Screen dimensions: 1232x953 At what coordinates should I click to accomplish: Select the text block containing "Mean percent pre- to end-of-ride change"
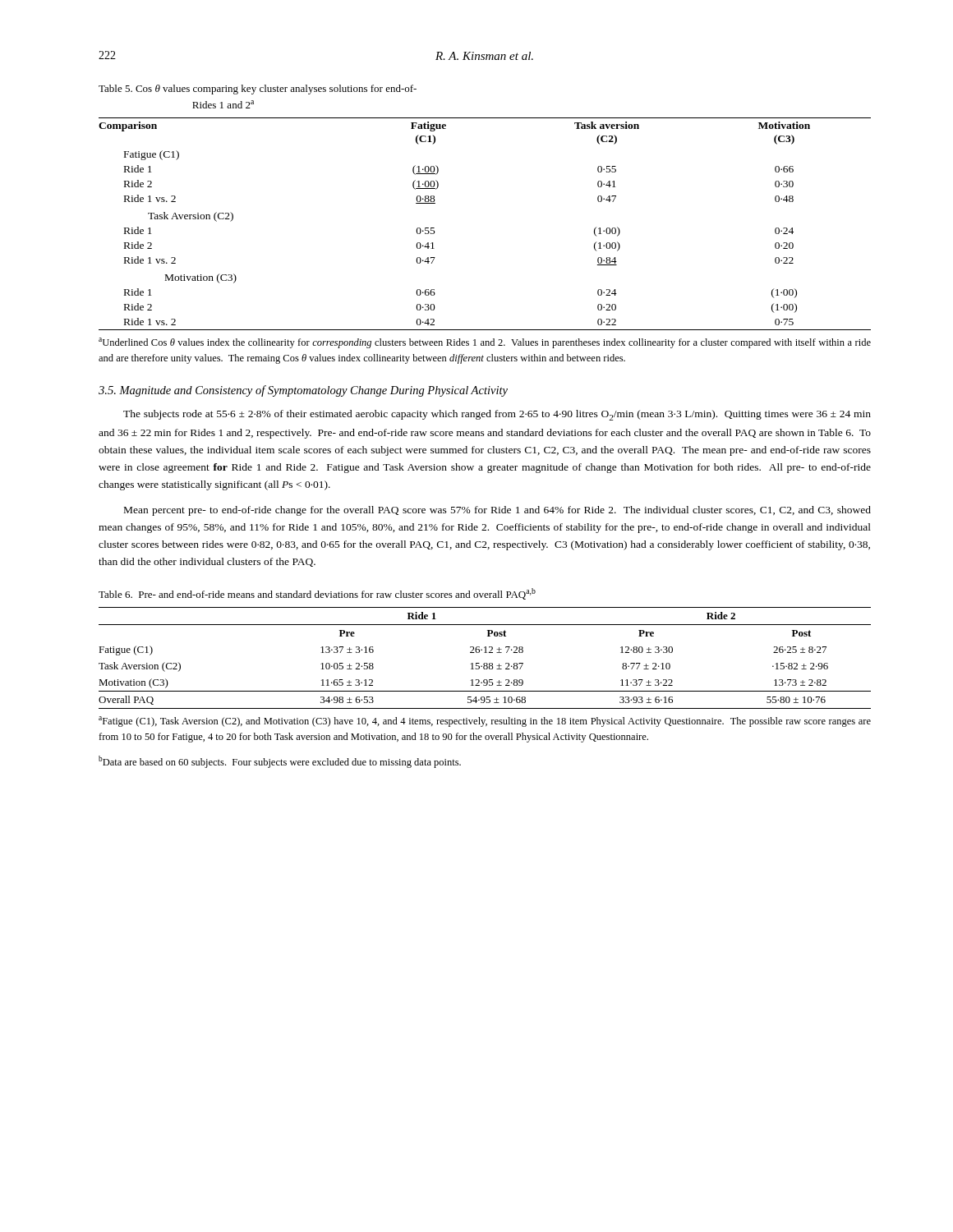click(x=485, y=536)
